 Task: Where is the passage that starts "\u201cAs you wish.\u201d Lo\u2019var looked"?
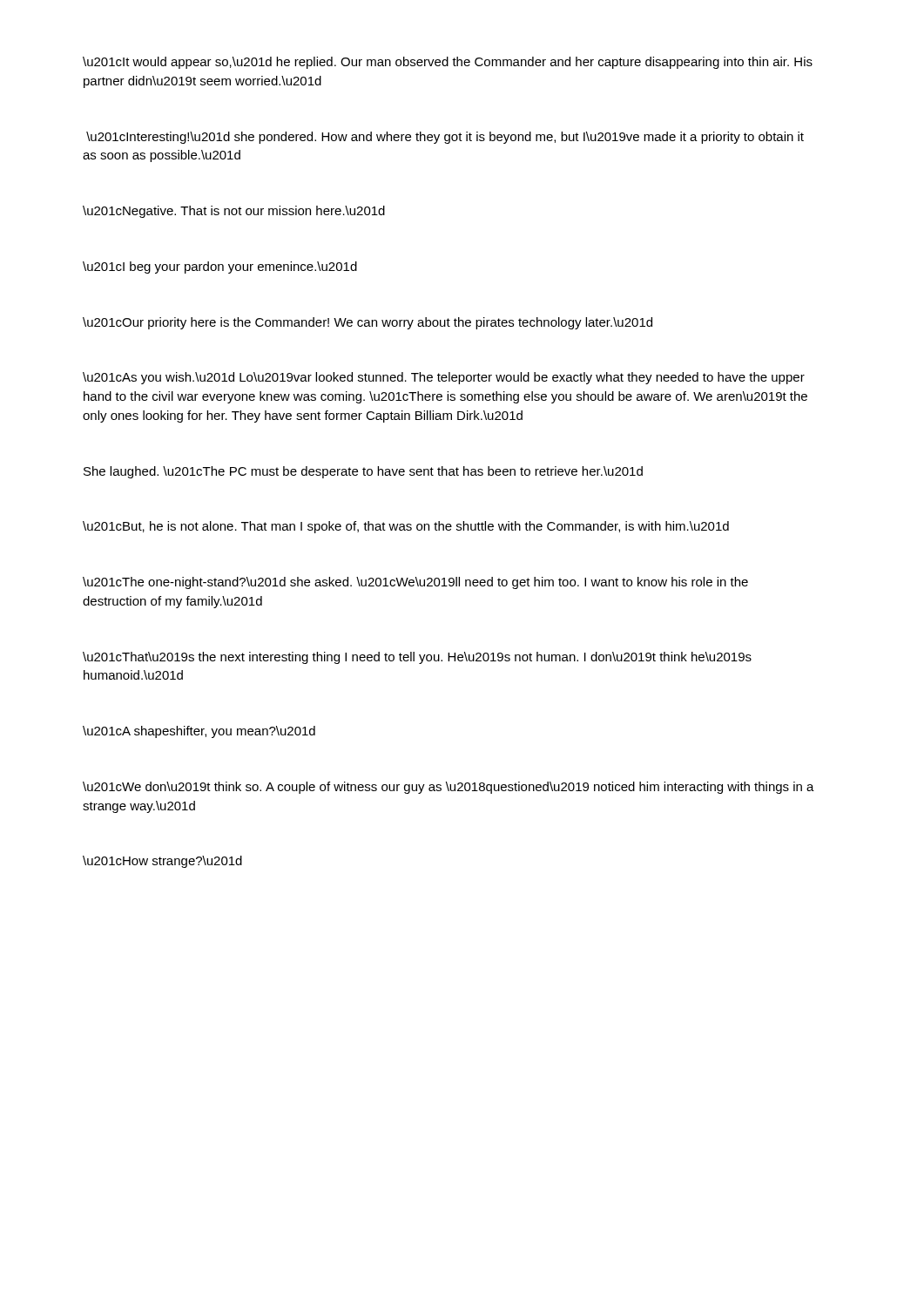click(x=445, y=396)
